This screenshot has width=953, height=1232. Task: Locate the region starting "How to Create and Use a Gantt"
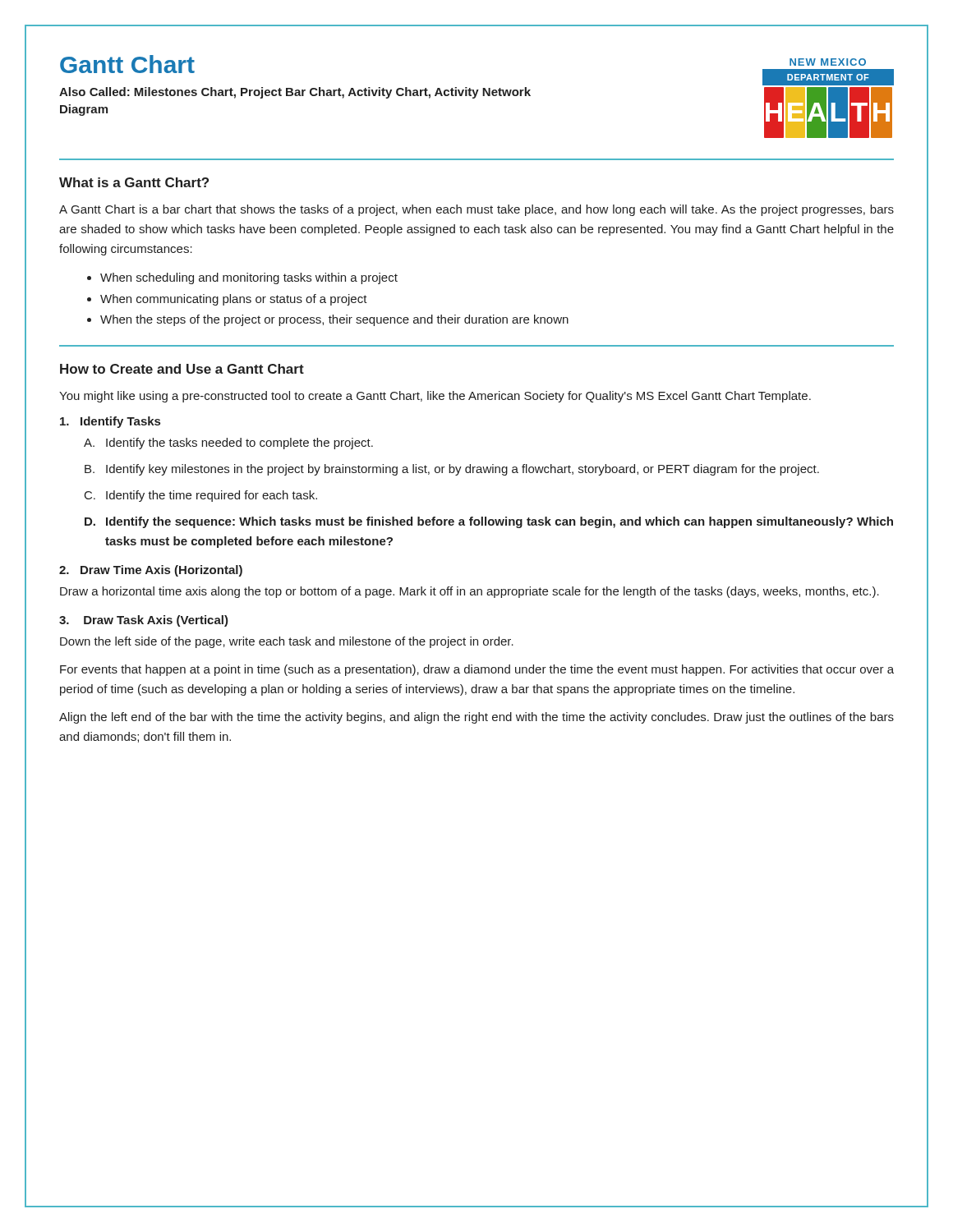[182, 369]
